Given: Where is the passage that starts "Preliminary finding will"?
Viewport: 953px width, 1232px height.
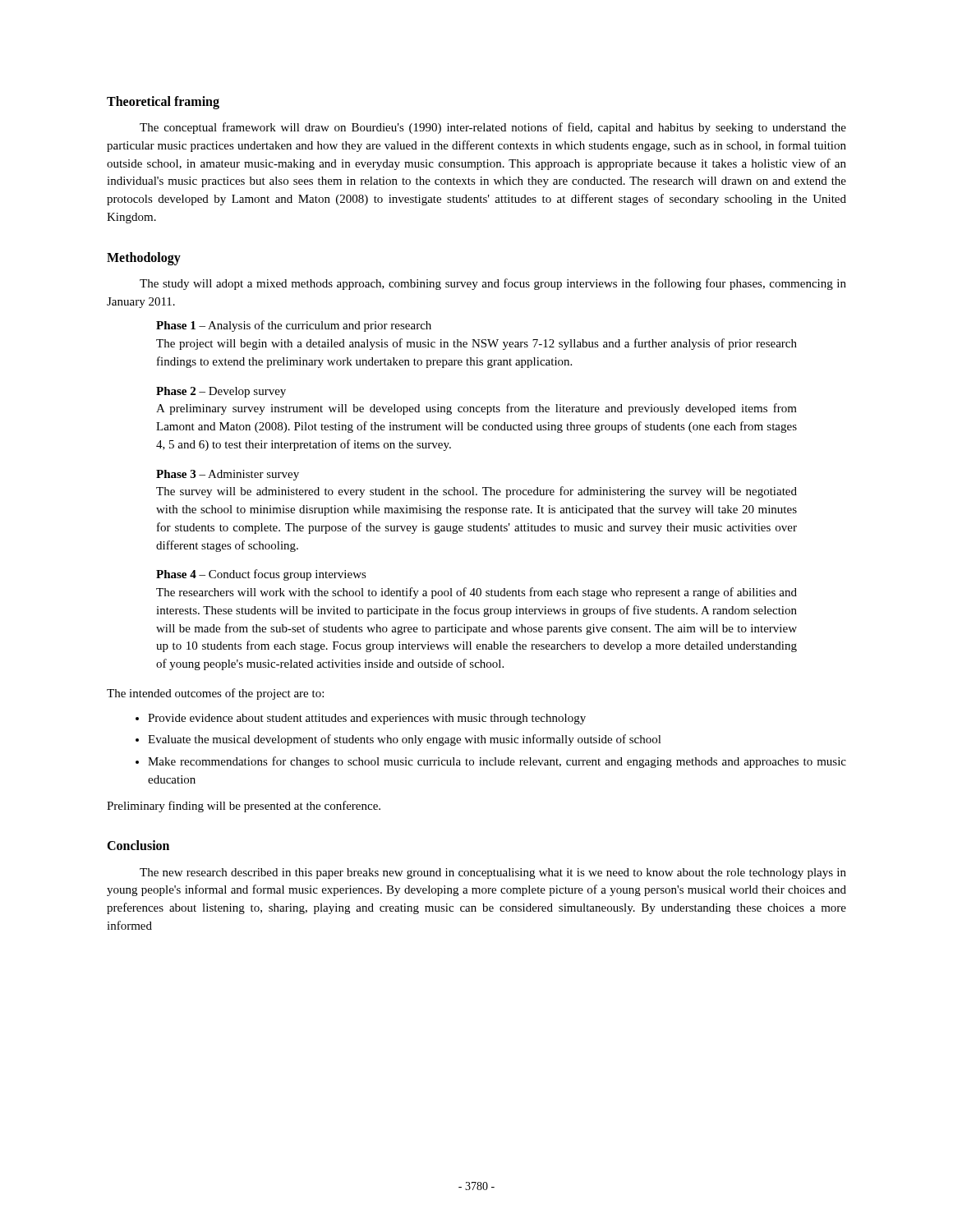Looking at the screenshot, I should [x=244, y=805].
